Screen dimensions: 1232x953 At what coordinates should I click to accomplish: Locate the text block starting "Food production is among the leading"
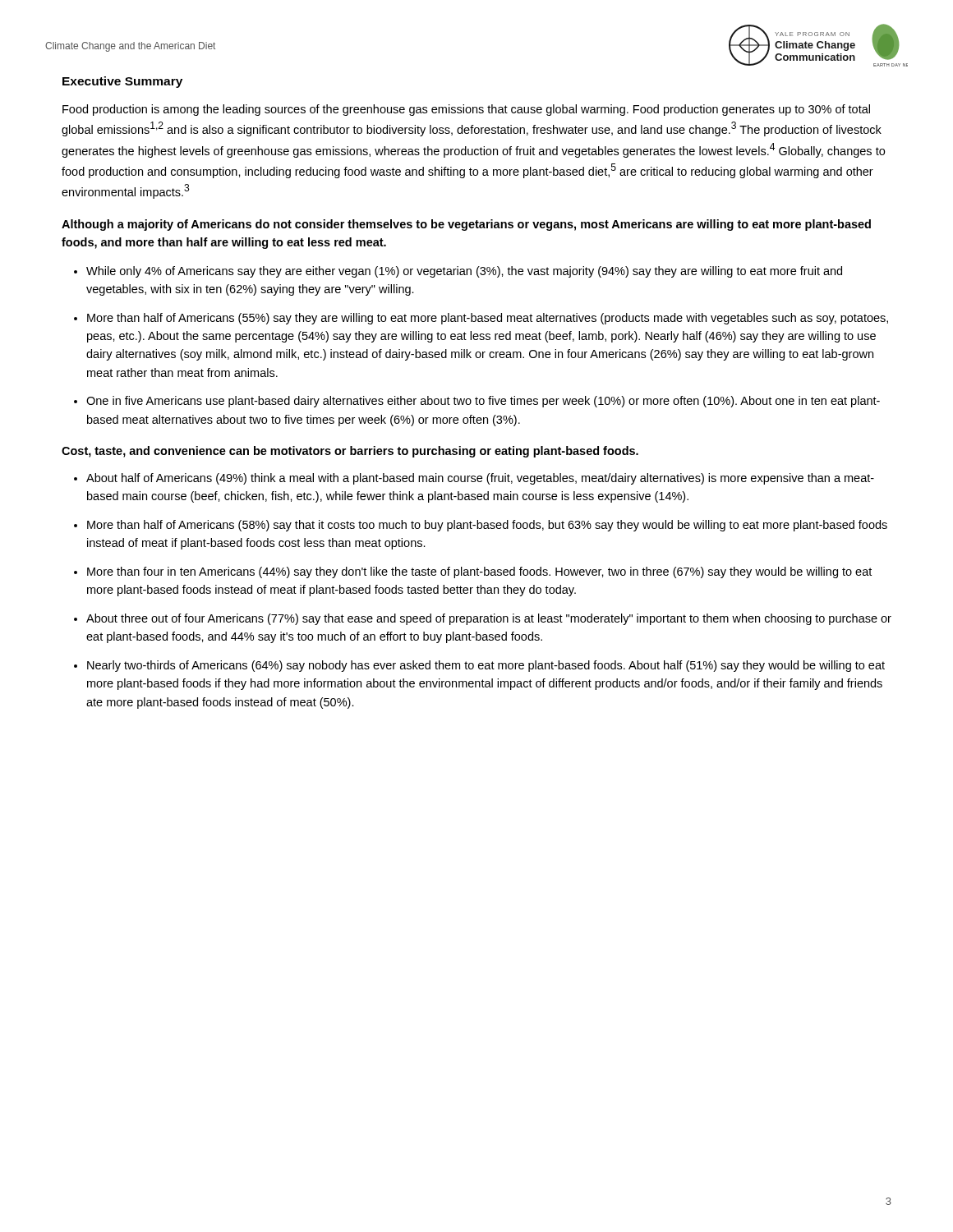pyautogui.click(x=474, y=151)
